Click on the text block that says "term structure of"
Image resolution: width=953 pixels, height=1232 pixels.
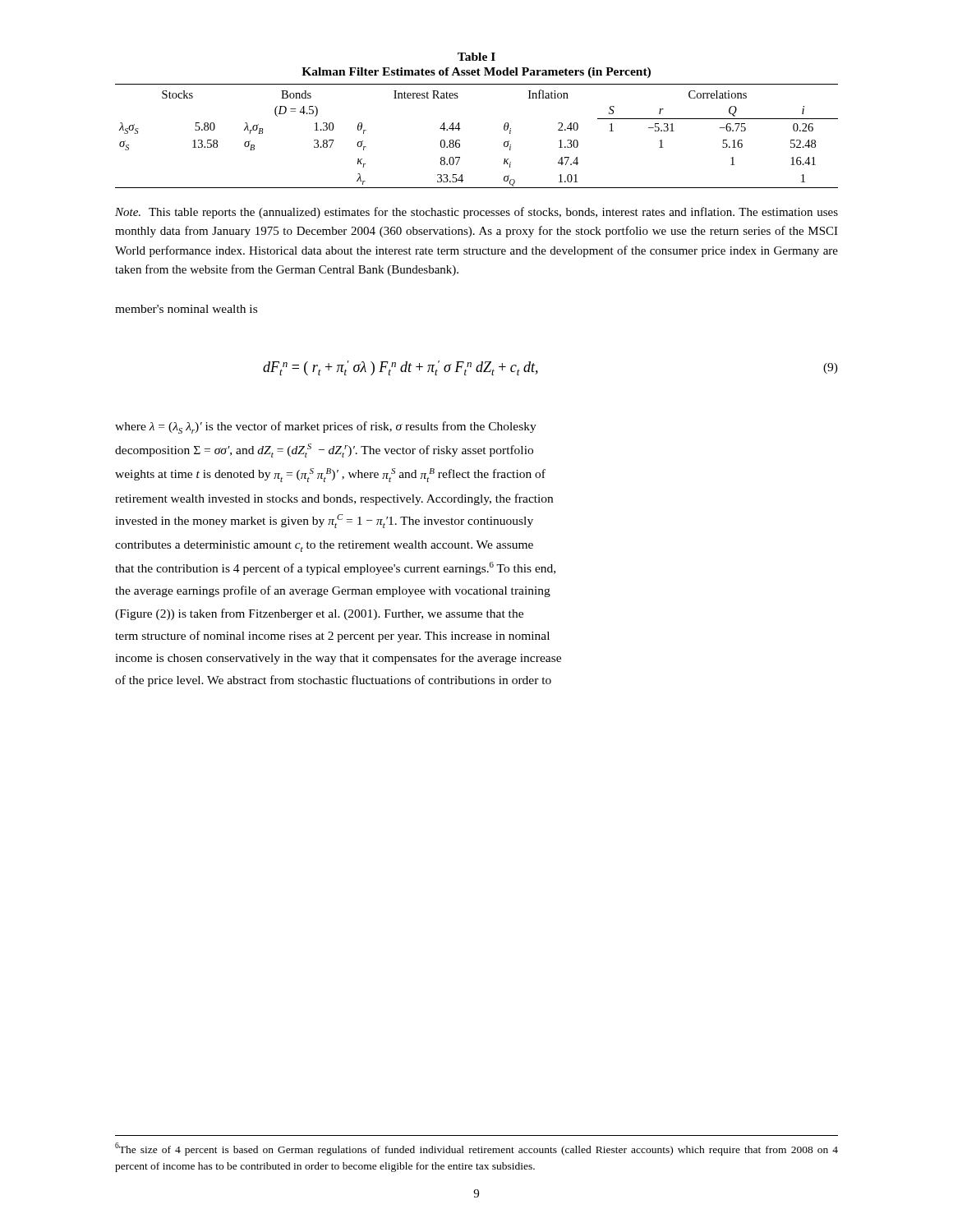pos(333,635)
